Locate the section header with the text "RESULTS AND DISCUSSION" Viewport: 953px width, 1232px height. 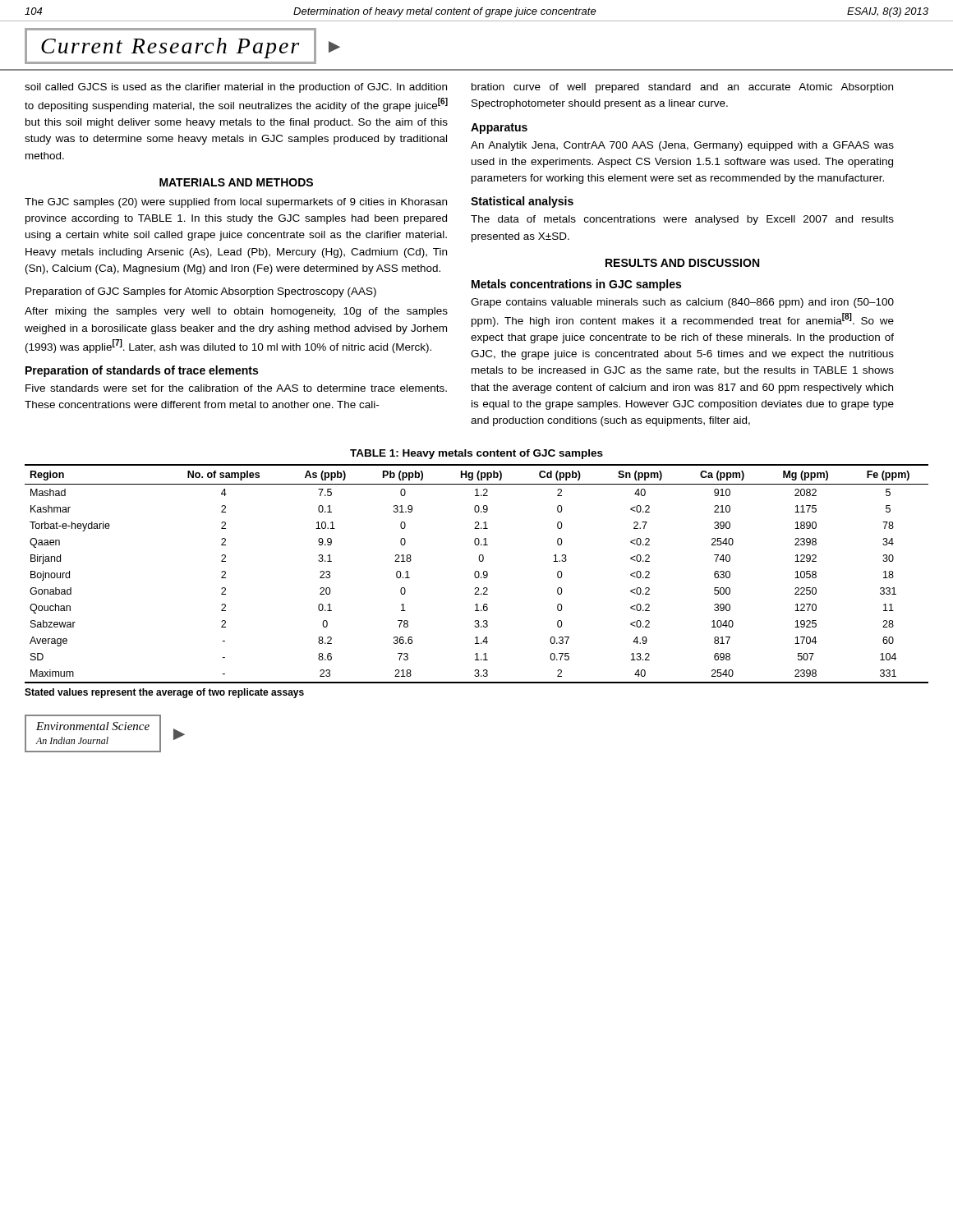[x=682, y=263]
